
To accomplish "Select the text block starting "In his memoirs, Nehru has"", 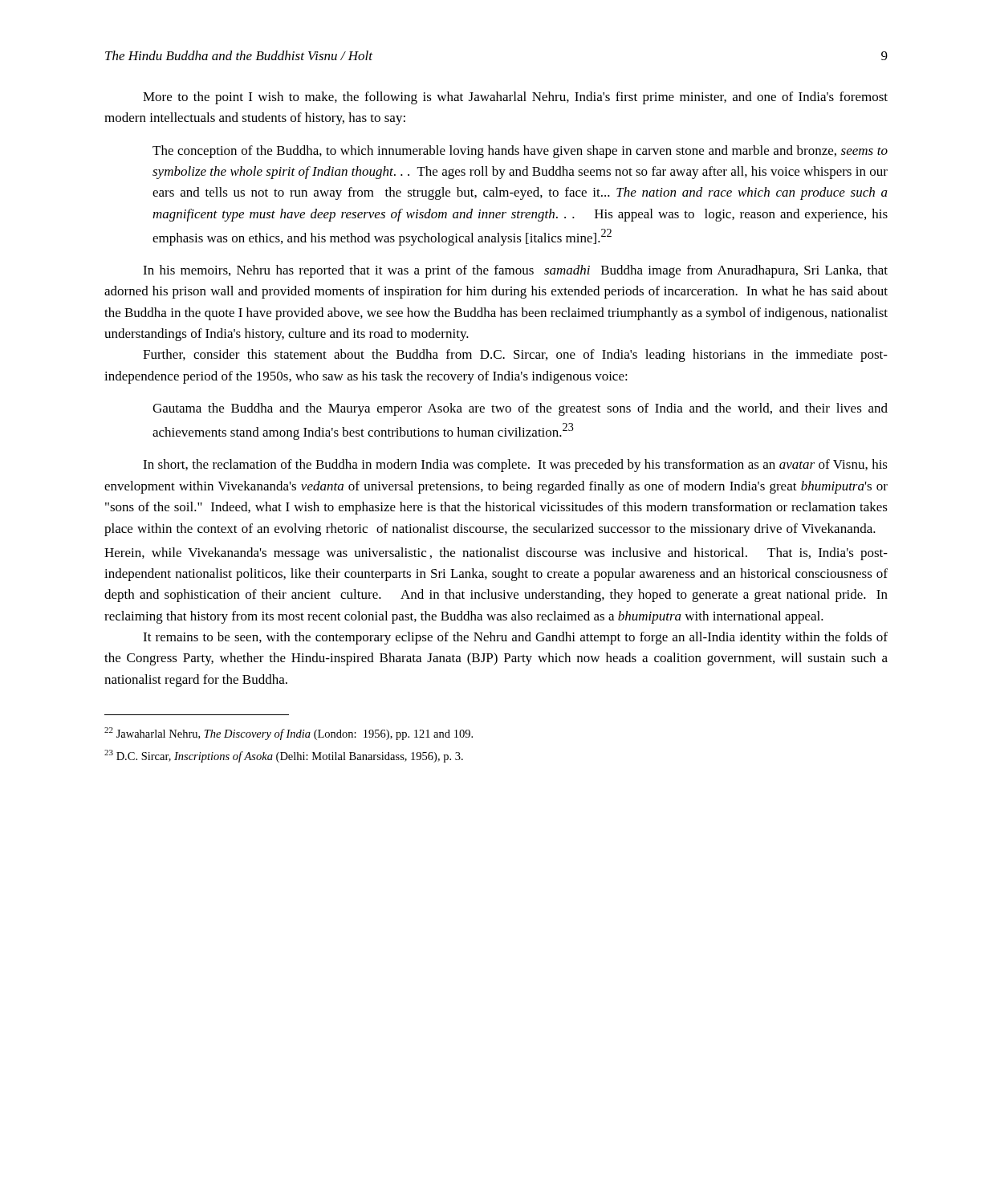I will [x=496, y=302].
